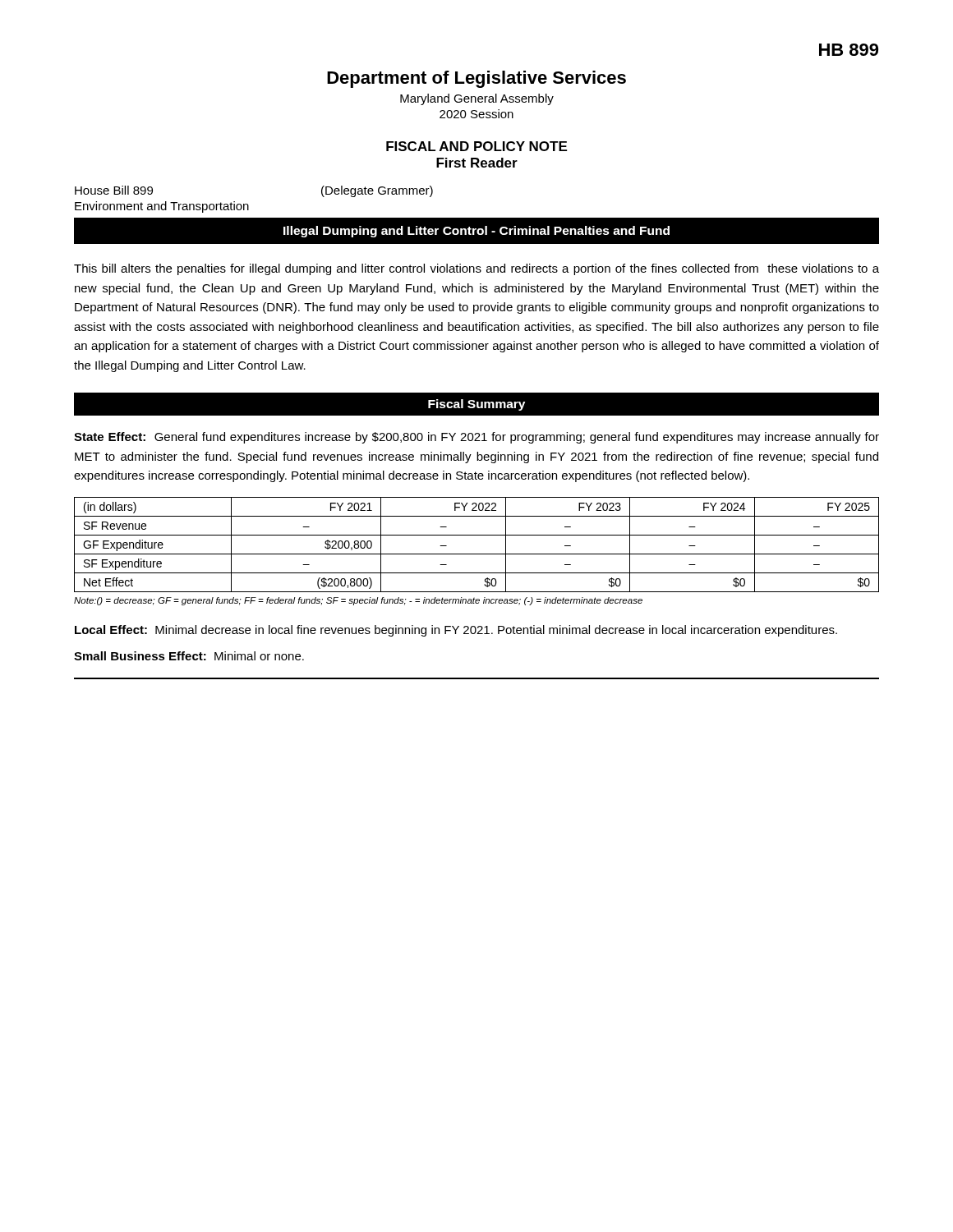Find the table that mentions "FY 2021"
The image size is (953, 1232).
click(x=476, y=544)
